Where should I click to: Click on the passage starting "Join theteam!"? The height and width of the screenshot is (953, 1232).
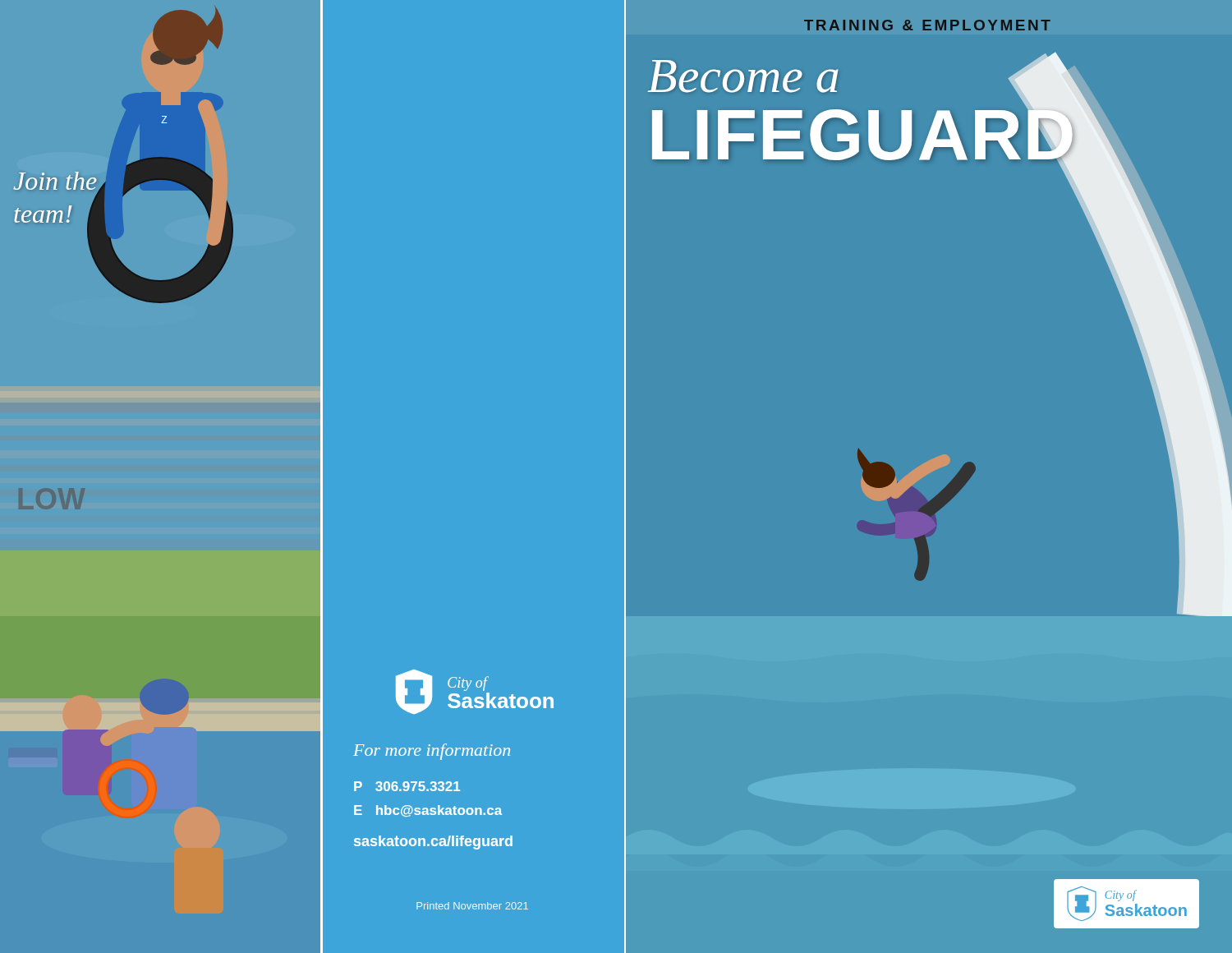click(55, 197)
